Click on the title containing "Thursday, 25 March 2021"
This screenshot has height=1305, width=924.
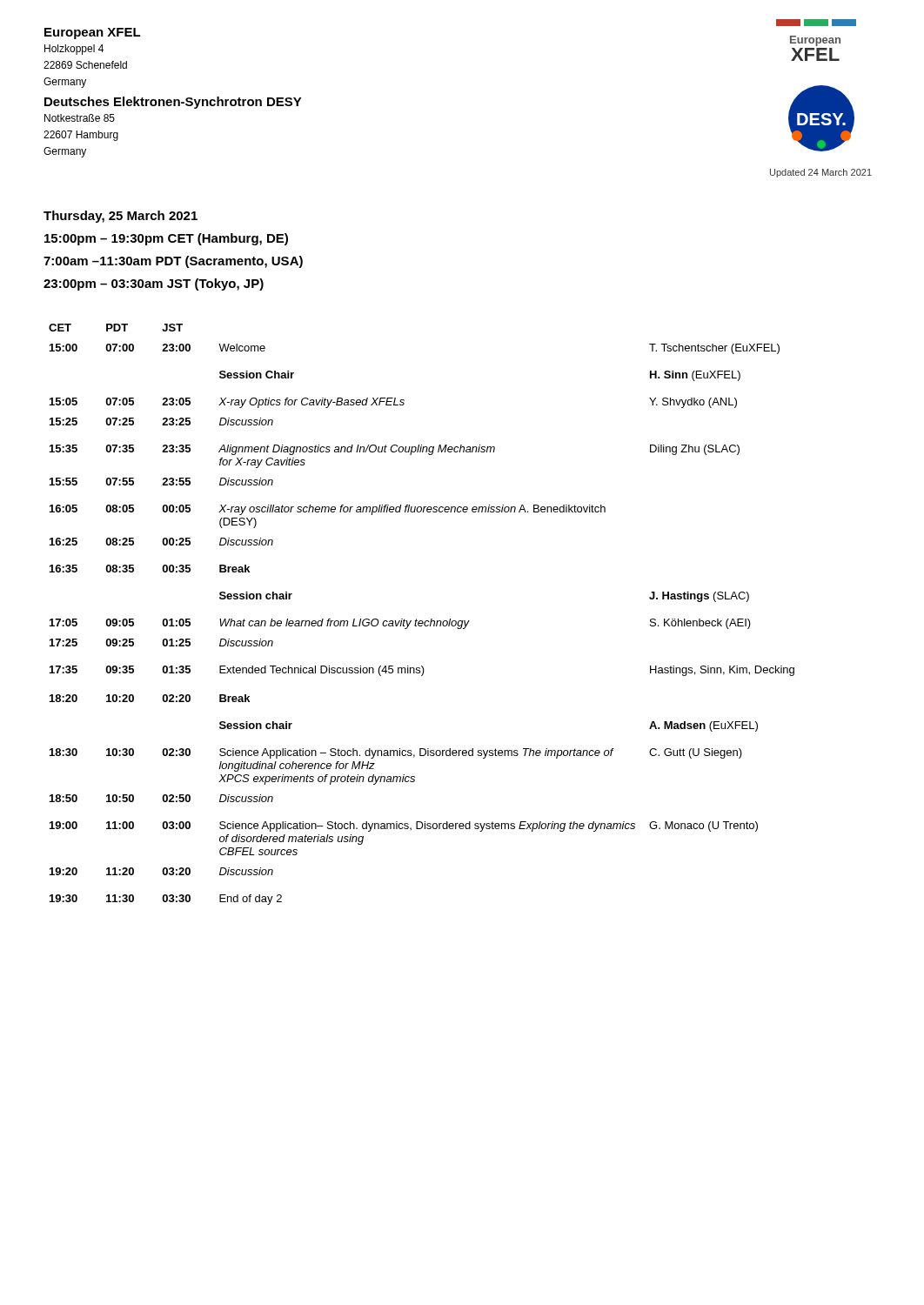pyautogui.click(x=121, y=216)
